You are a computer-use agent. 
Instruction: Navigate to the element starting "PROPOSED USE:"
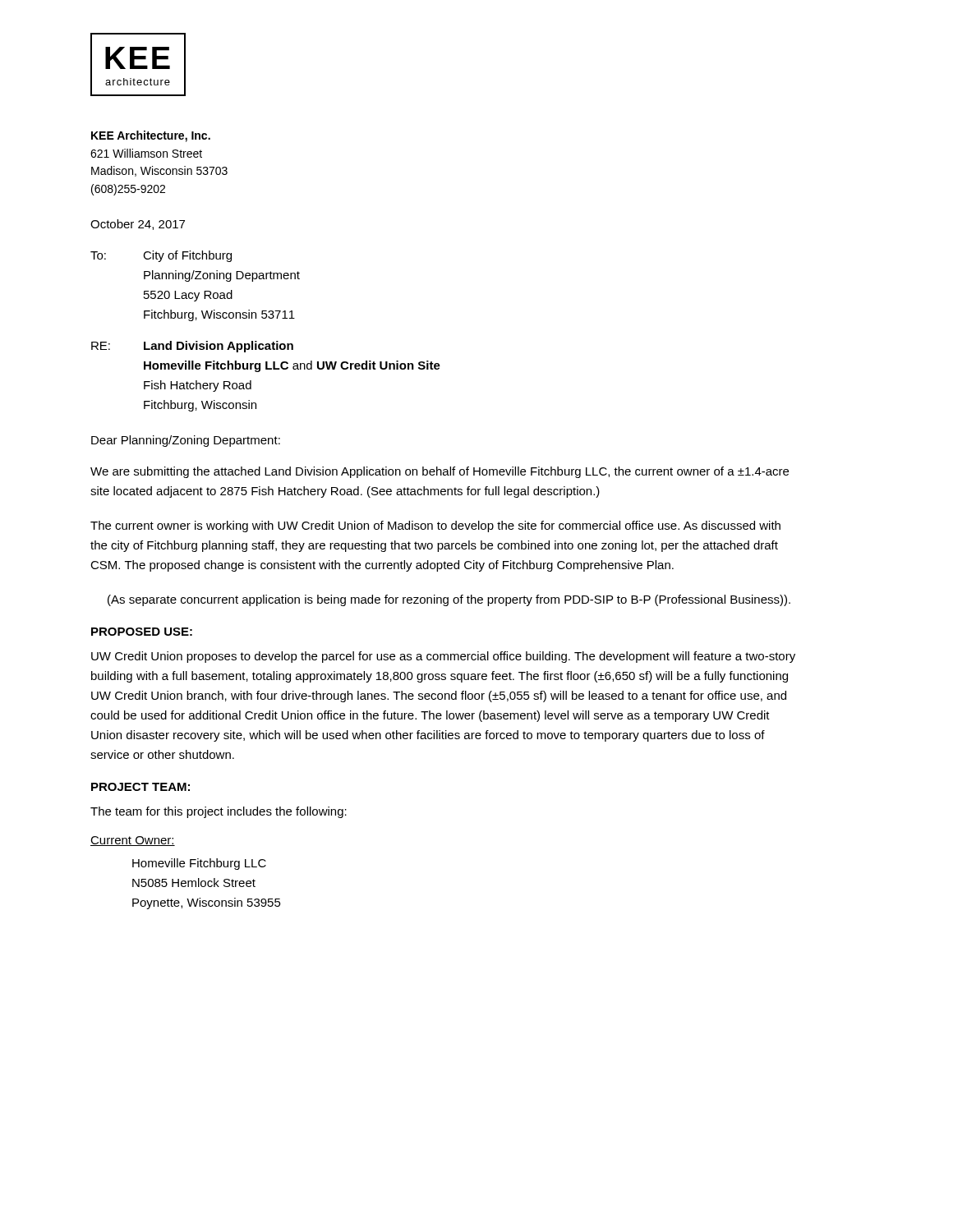point(142,631)
